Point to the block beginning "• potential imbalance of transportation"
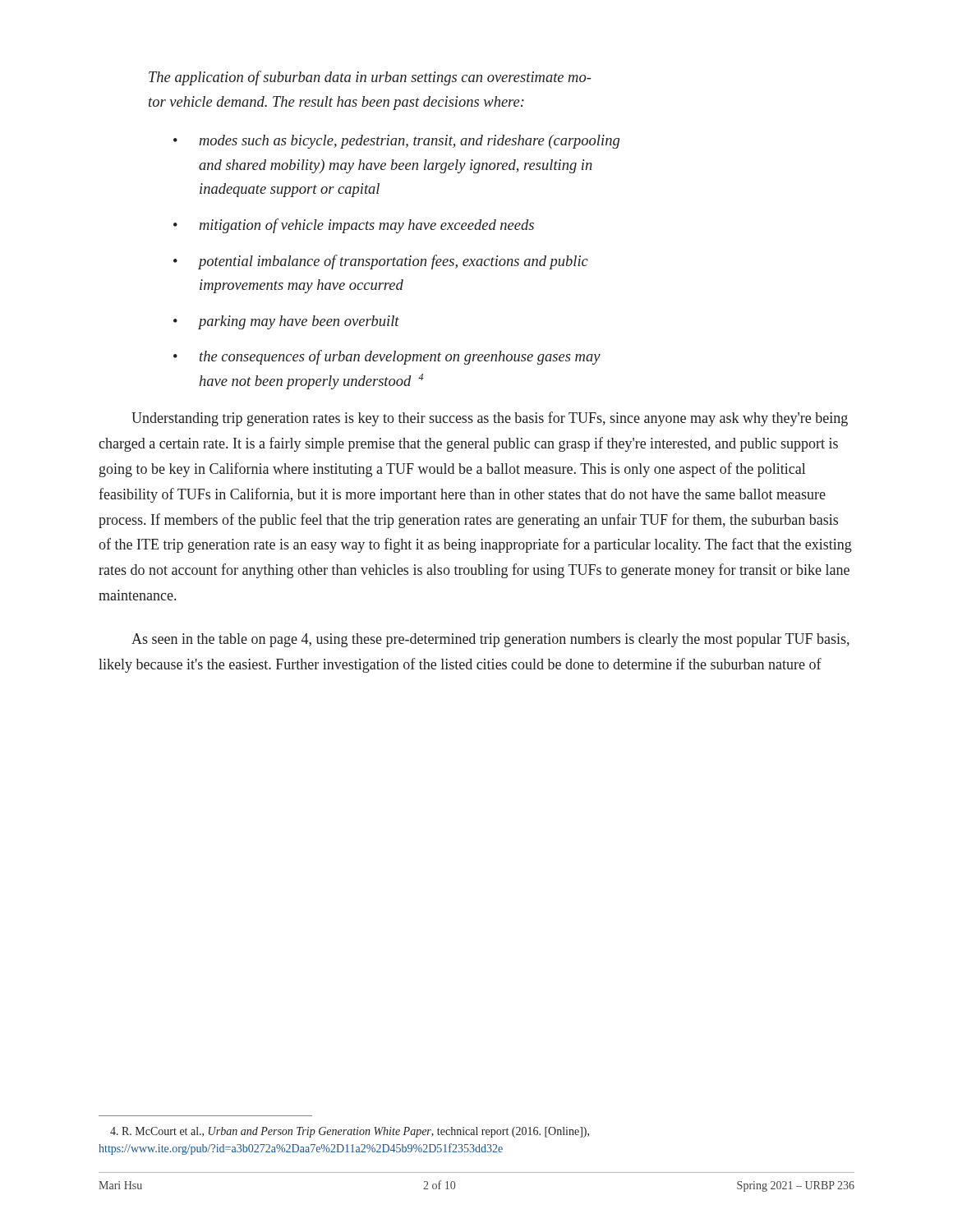The image size is (953, 1232). [513, 274]
